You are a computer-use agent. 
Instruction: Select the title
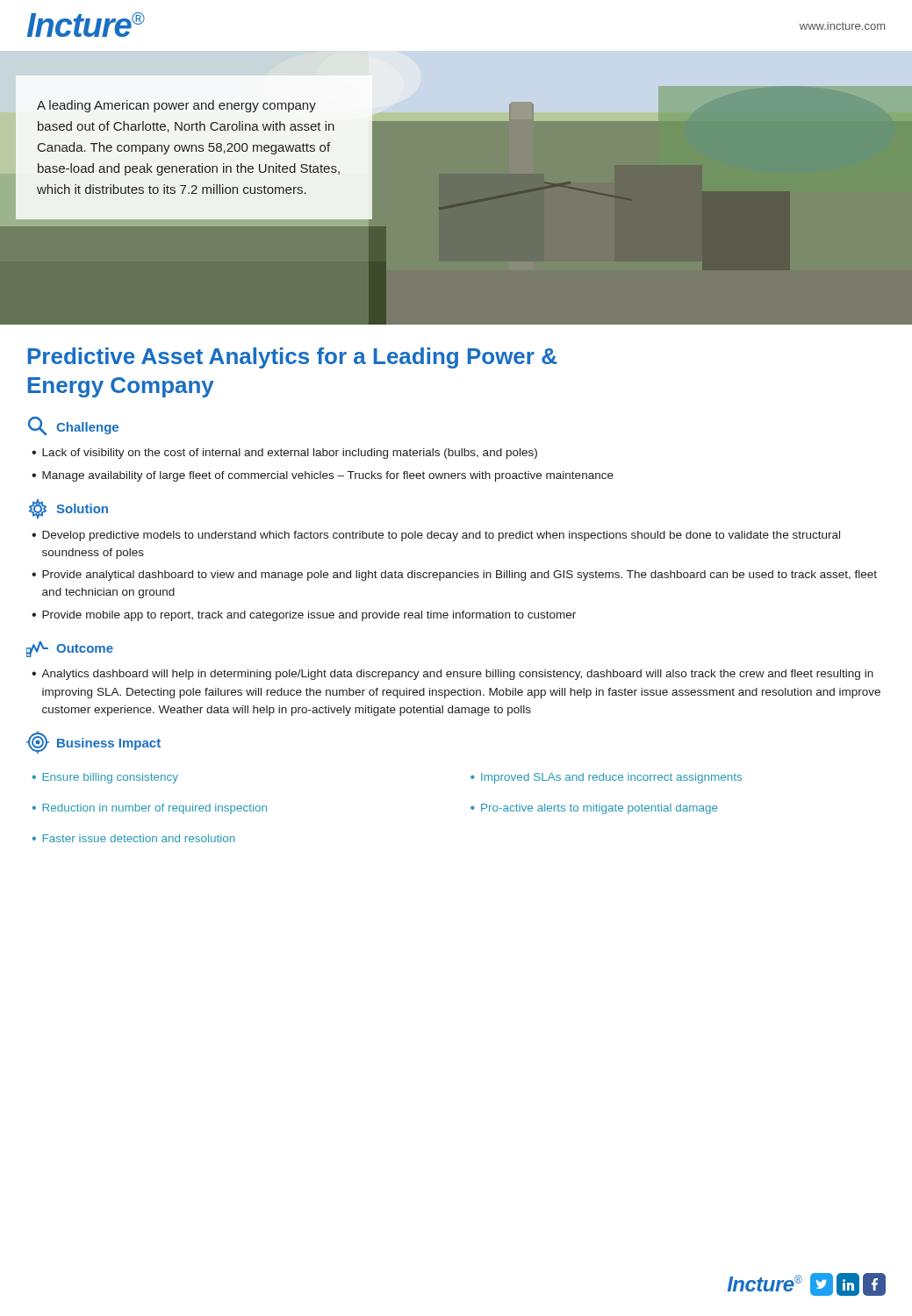(292, 370)
